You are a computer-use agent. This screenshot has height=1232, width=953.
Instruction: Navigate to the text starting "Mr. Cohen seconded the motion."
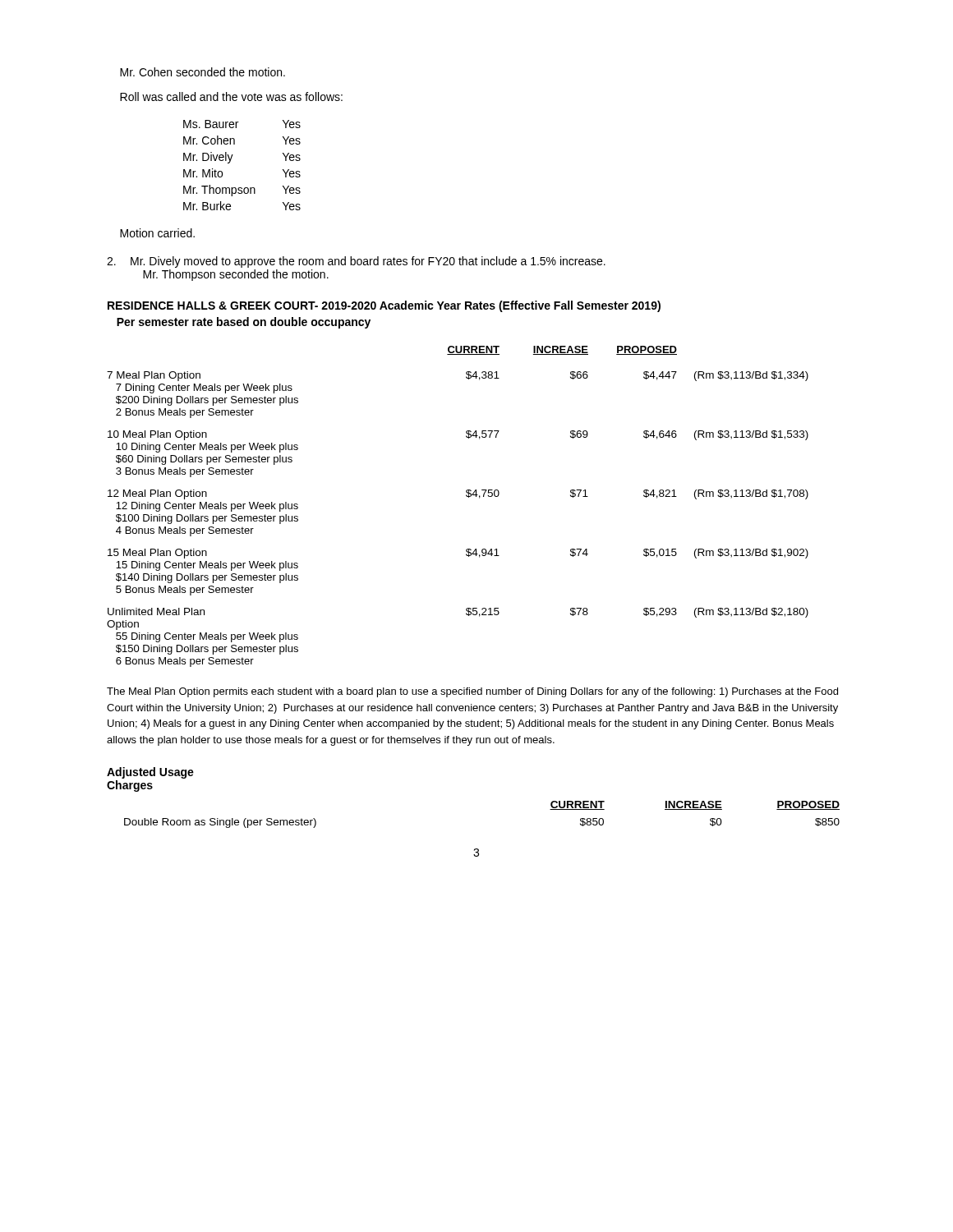click(196, 72)
